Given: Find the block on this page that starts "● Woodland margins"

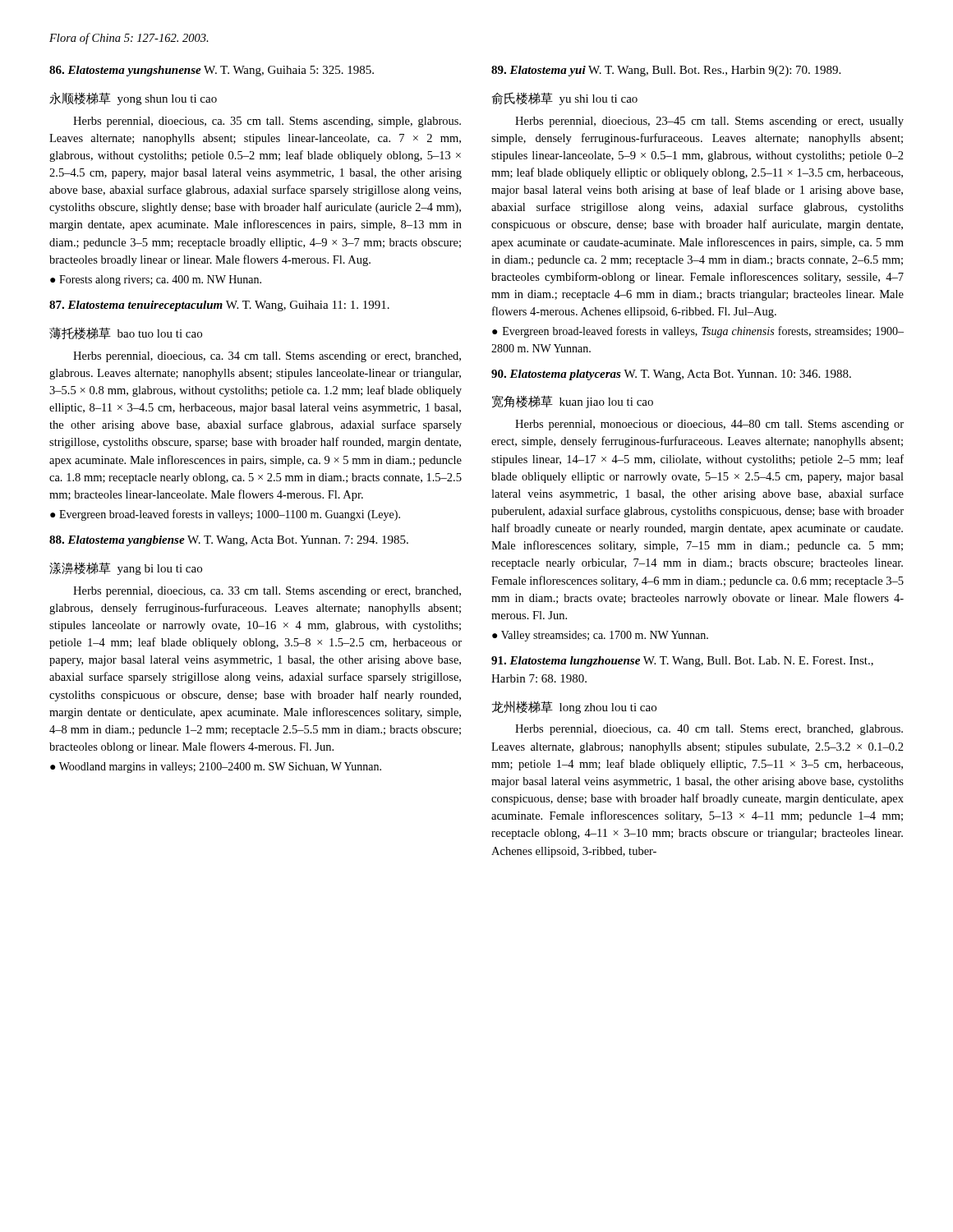Looking at the screenshot, I should click(x=216, y=767).
